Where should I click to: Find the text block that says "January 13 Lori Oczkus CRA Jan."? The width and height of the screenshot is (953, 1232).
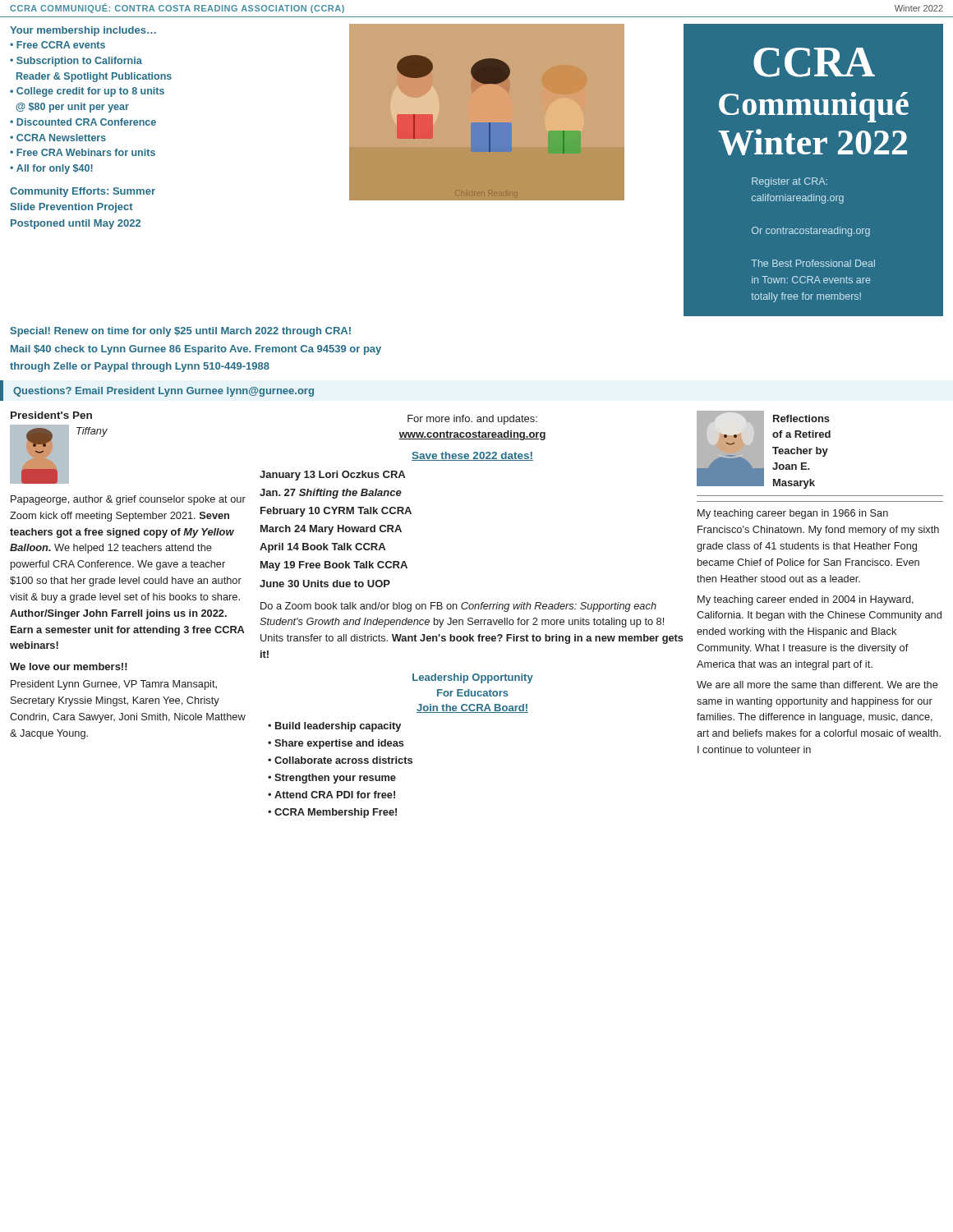pos(336,529)
